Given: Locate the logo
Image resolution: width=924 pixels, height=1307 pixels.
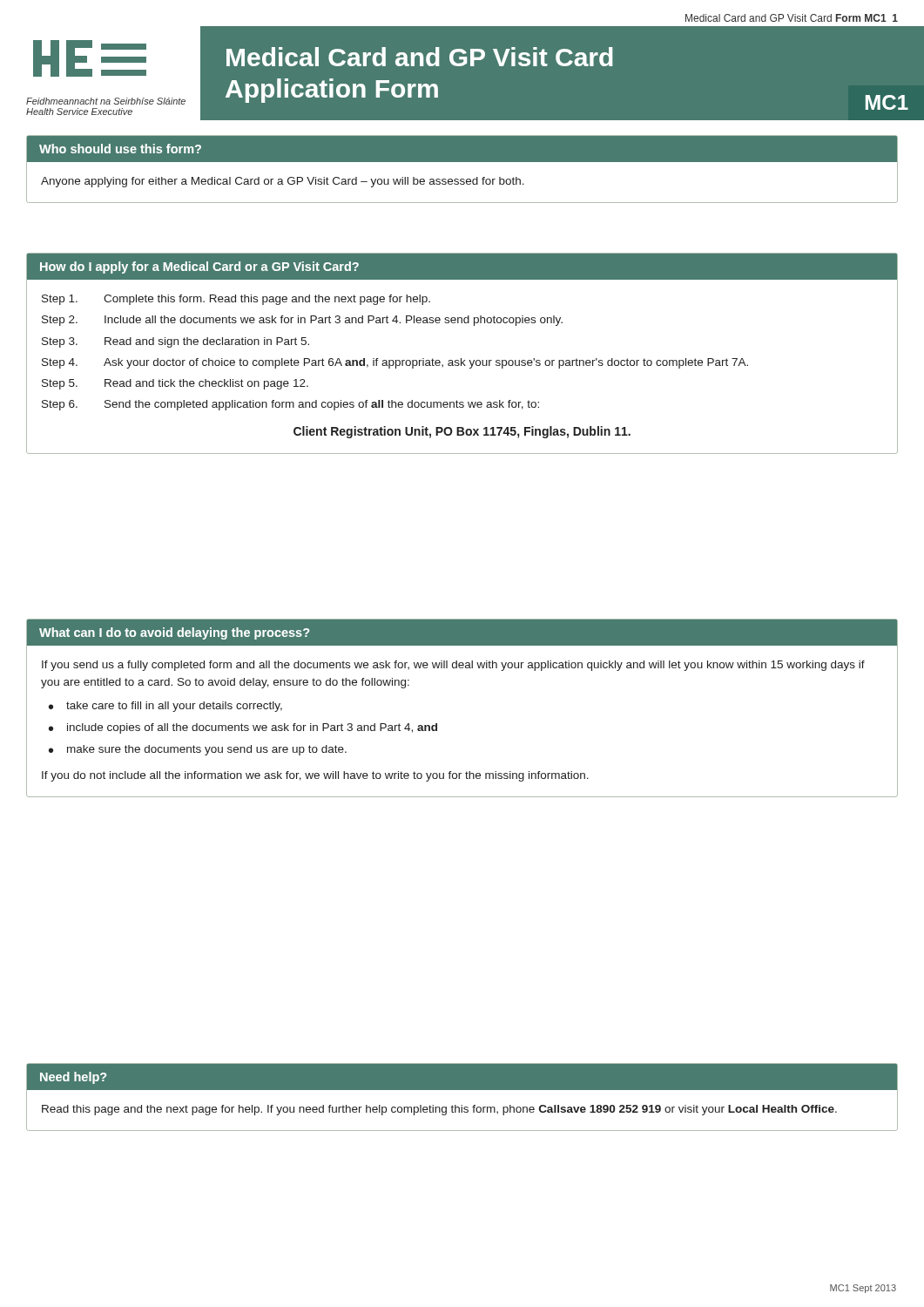Looking at the screenshot, I should tap(109, 75).
